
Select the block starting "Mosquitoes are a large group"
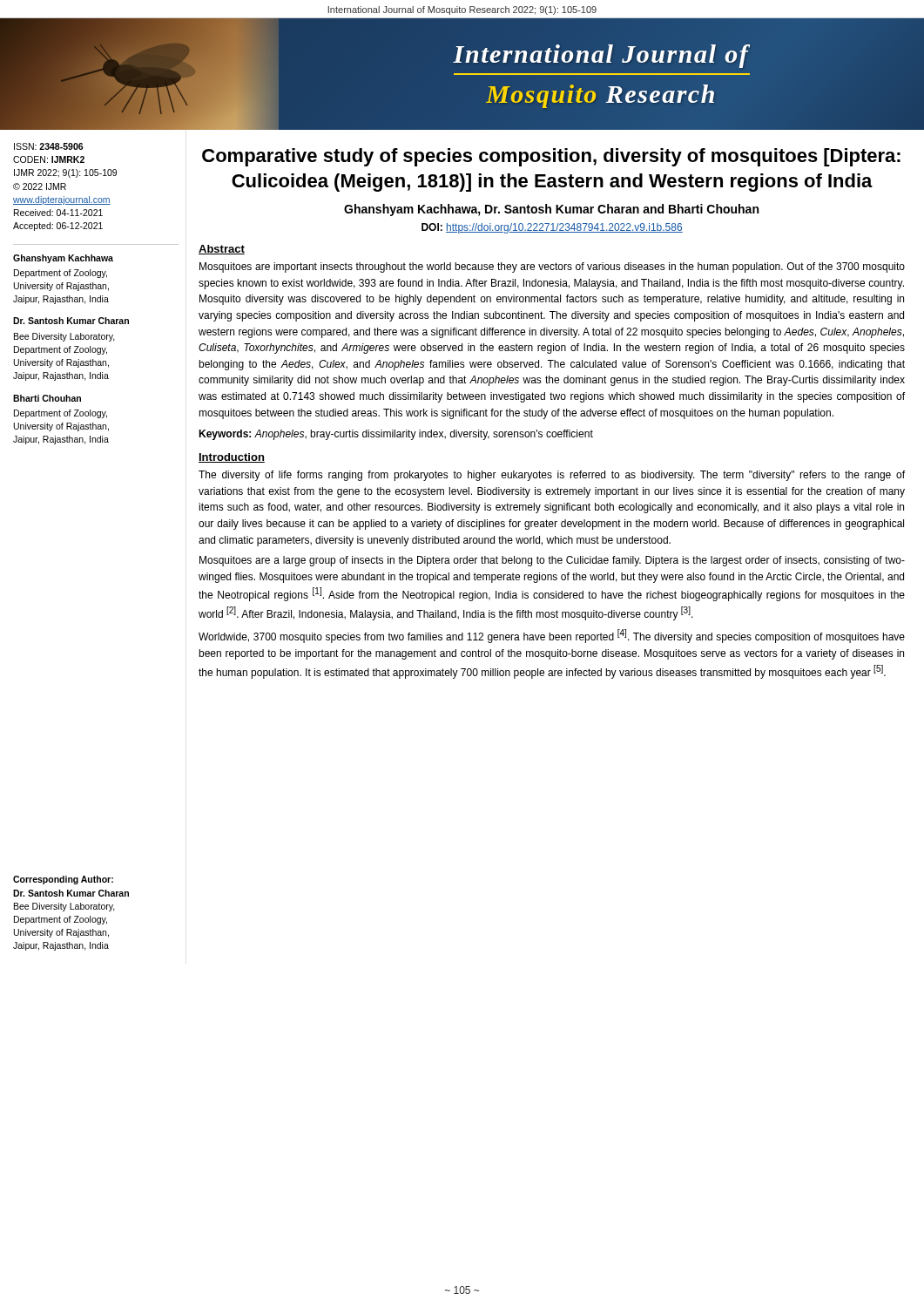click(x=552, y=587)
